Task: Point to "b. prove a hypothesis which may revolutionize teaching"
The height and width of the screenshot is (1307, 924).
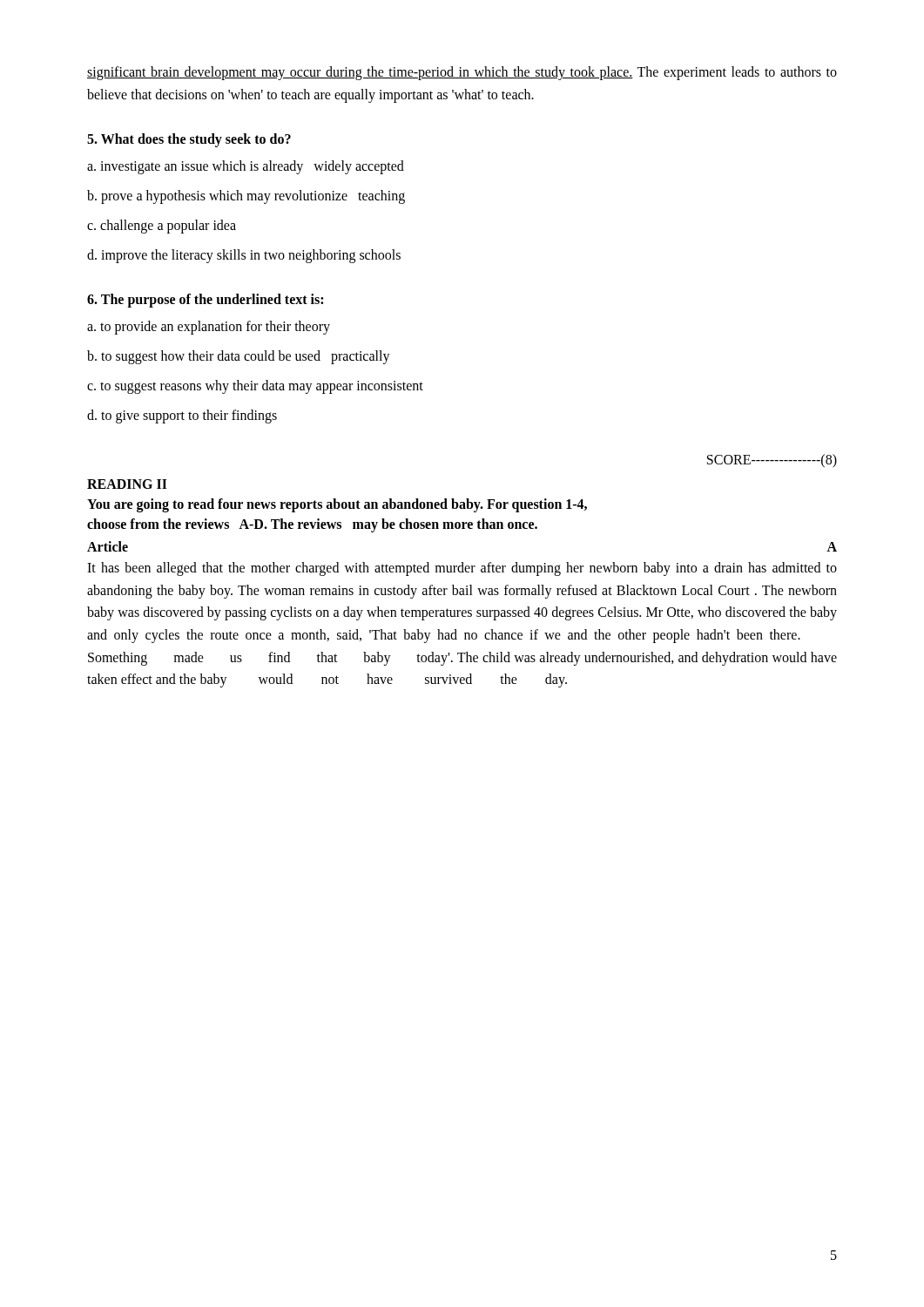Action: [246, 196]
